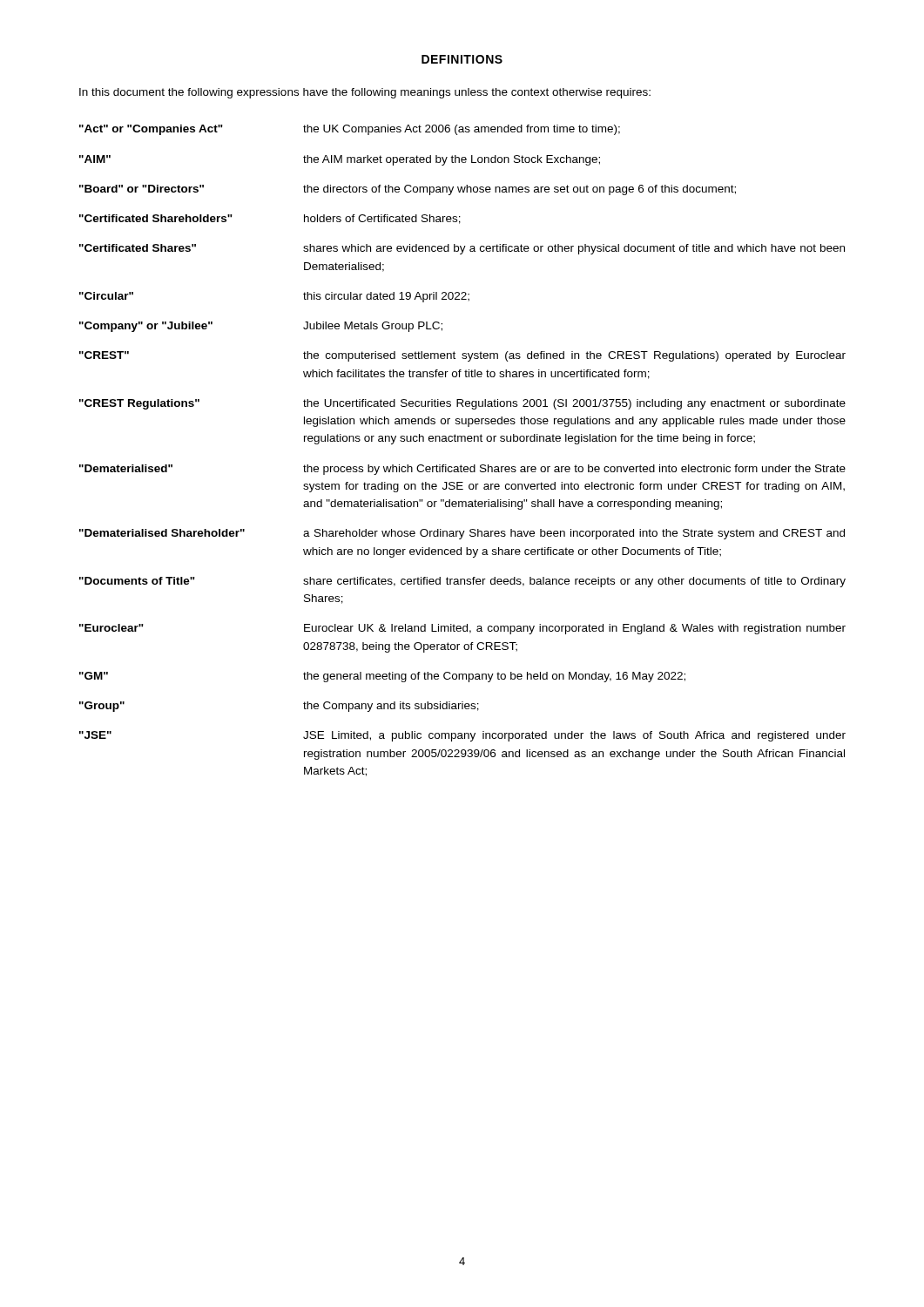Click on the element starting ""CREST" the computerised settlement system"
Screen dimensions: 1307x924
click(x=462, y=365)
